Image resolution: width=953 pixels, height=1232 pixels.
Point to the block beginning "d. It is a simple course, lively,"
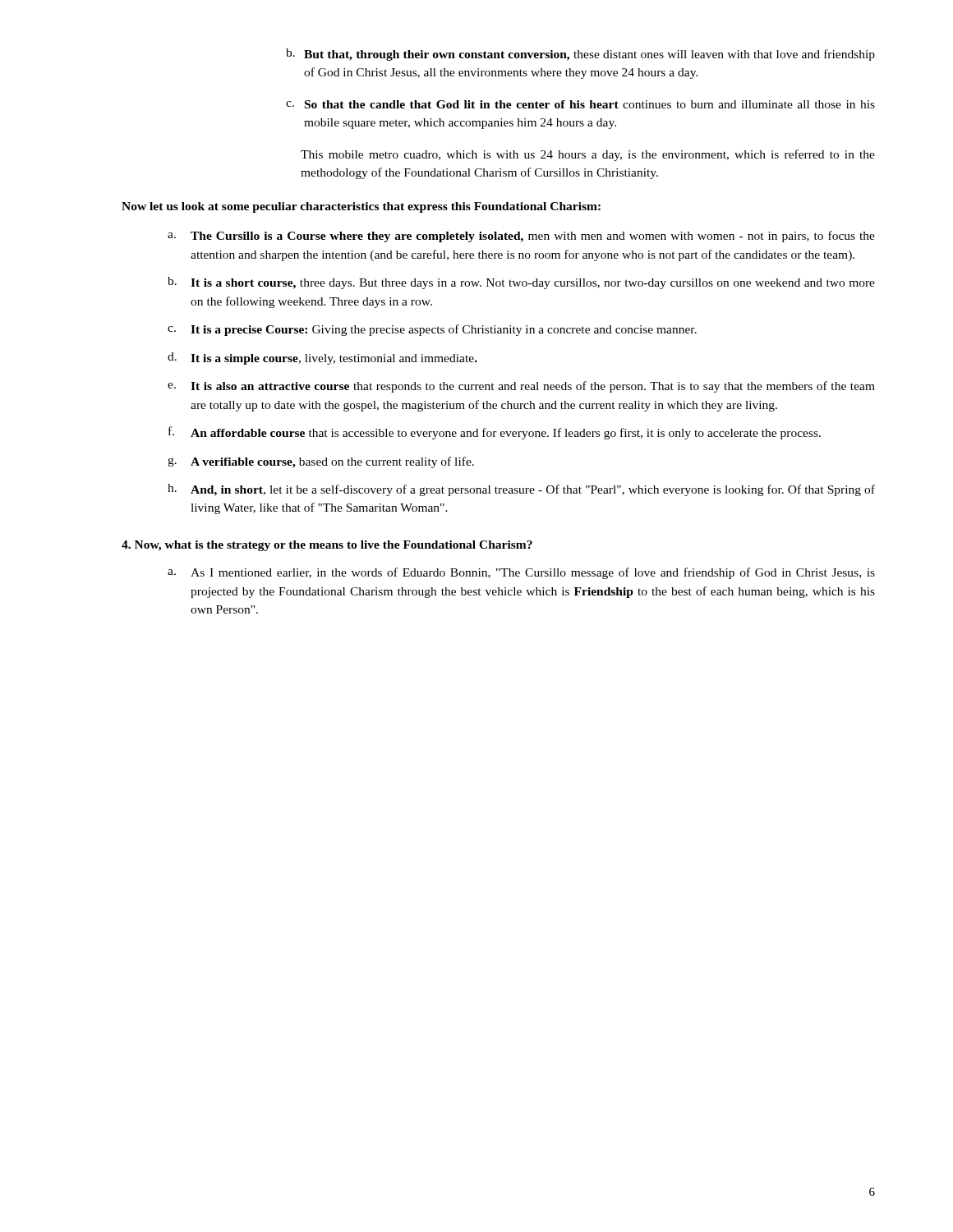pyautogui.click(x=322, y=359)
